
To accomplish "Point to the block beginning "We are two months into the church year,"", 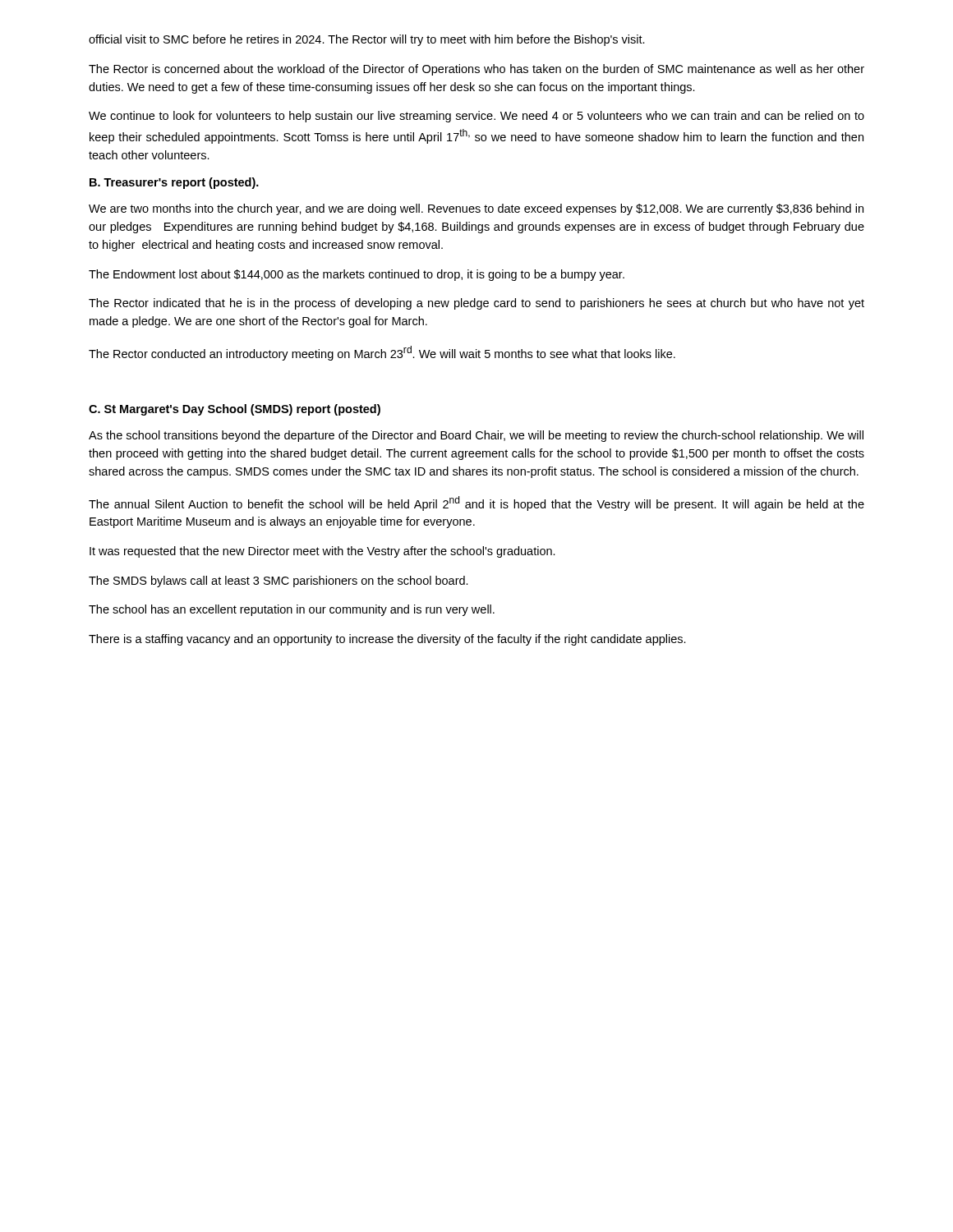I will click(x=476, y=227).
